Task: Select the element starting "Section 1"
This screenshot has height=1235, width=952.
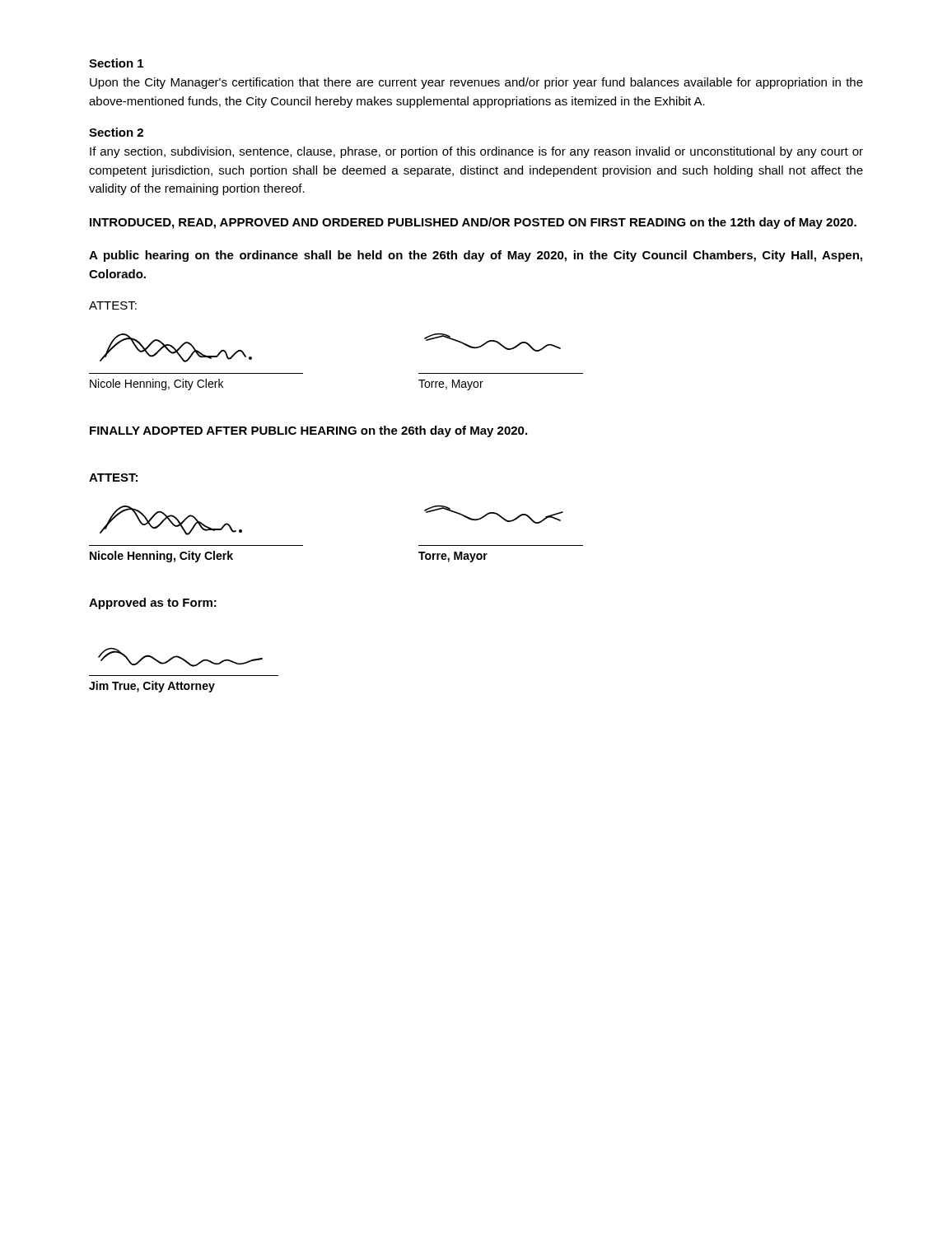Action: click(116, 63)
